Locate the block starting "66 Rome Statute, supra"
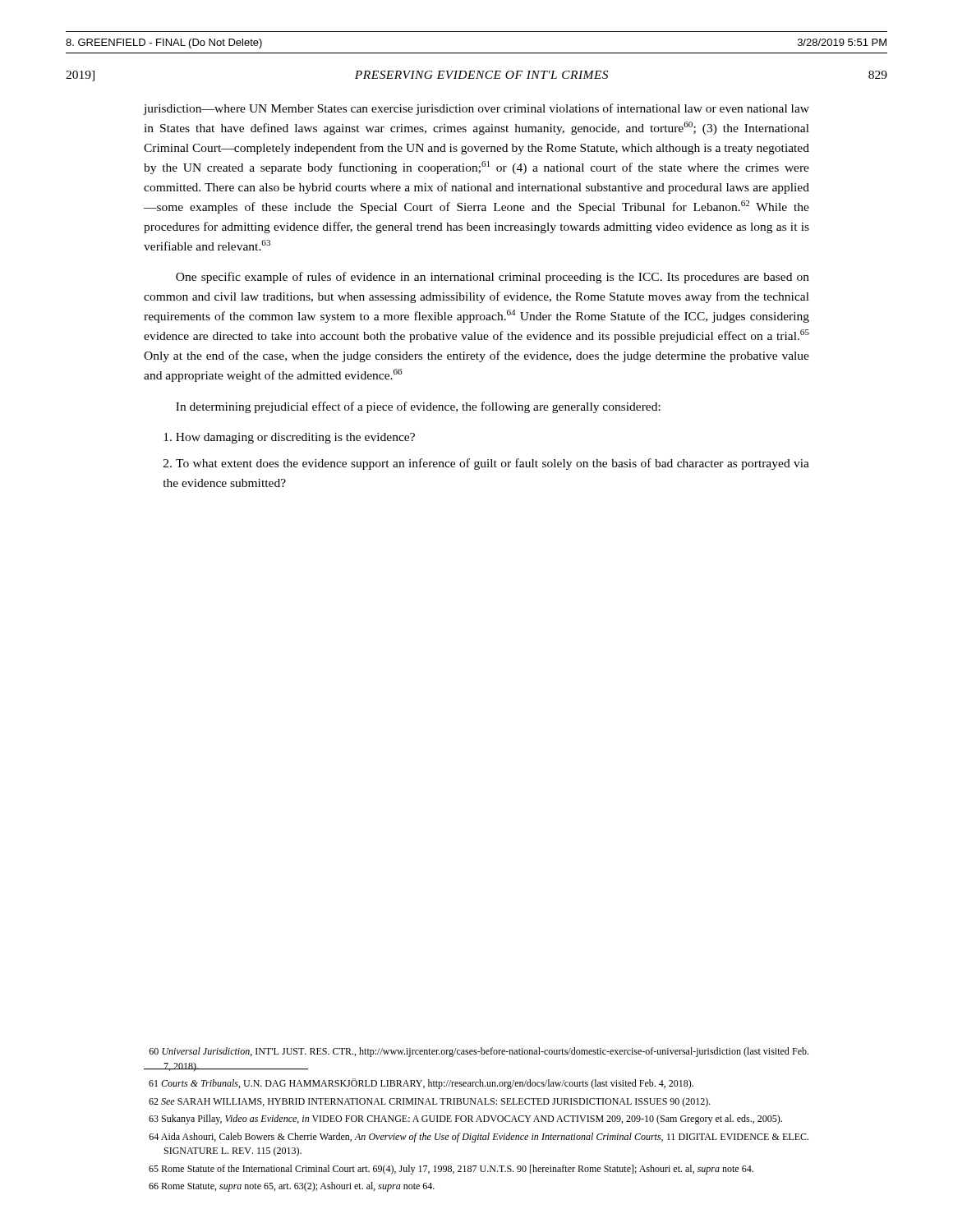953x1232 pixels. click(x=289, y=1186)
